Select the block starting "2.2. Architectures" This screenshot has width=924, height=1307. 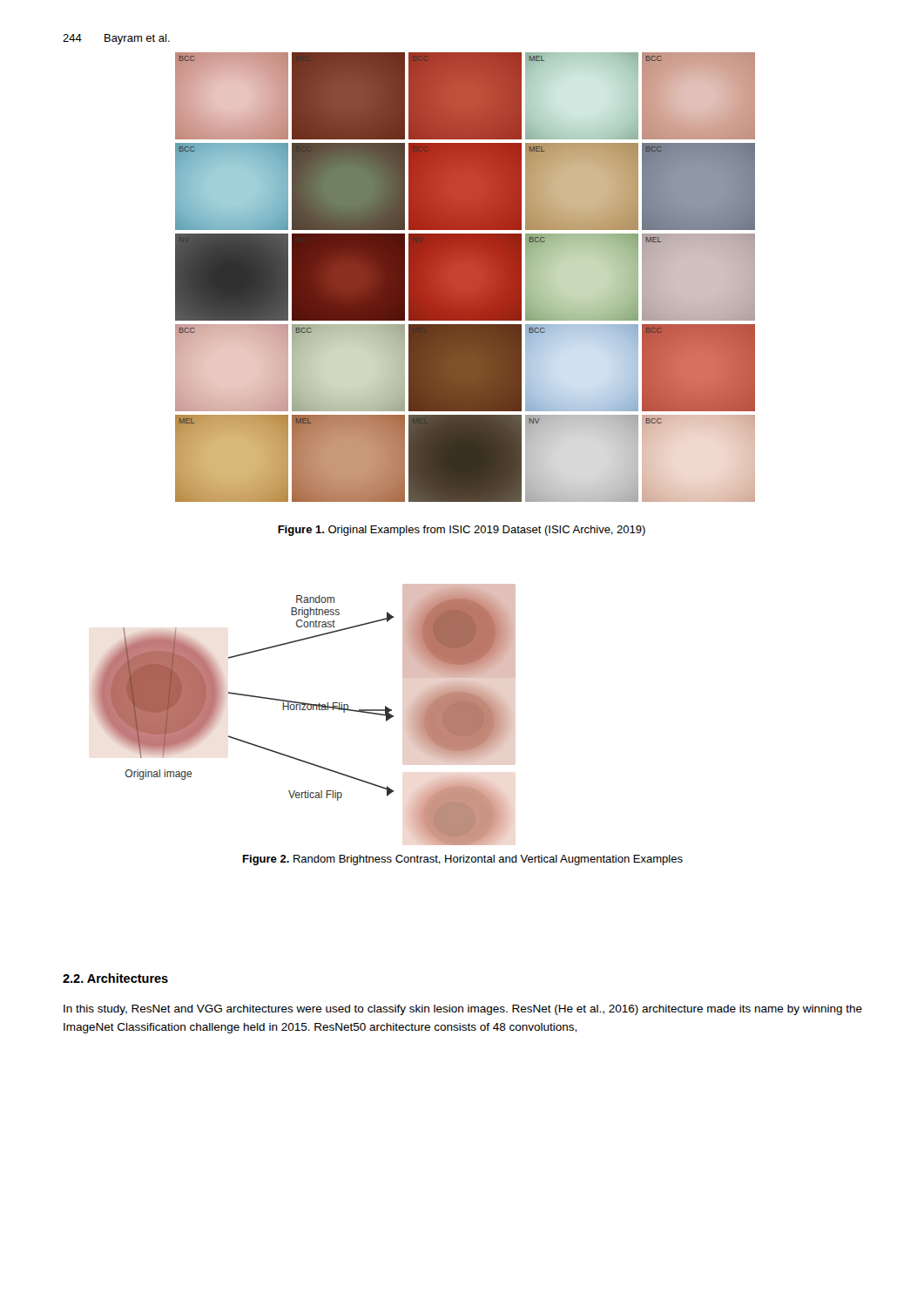tap(116, 978)
